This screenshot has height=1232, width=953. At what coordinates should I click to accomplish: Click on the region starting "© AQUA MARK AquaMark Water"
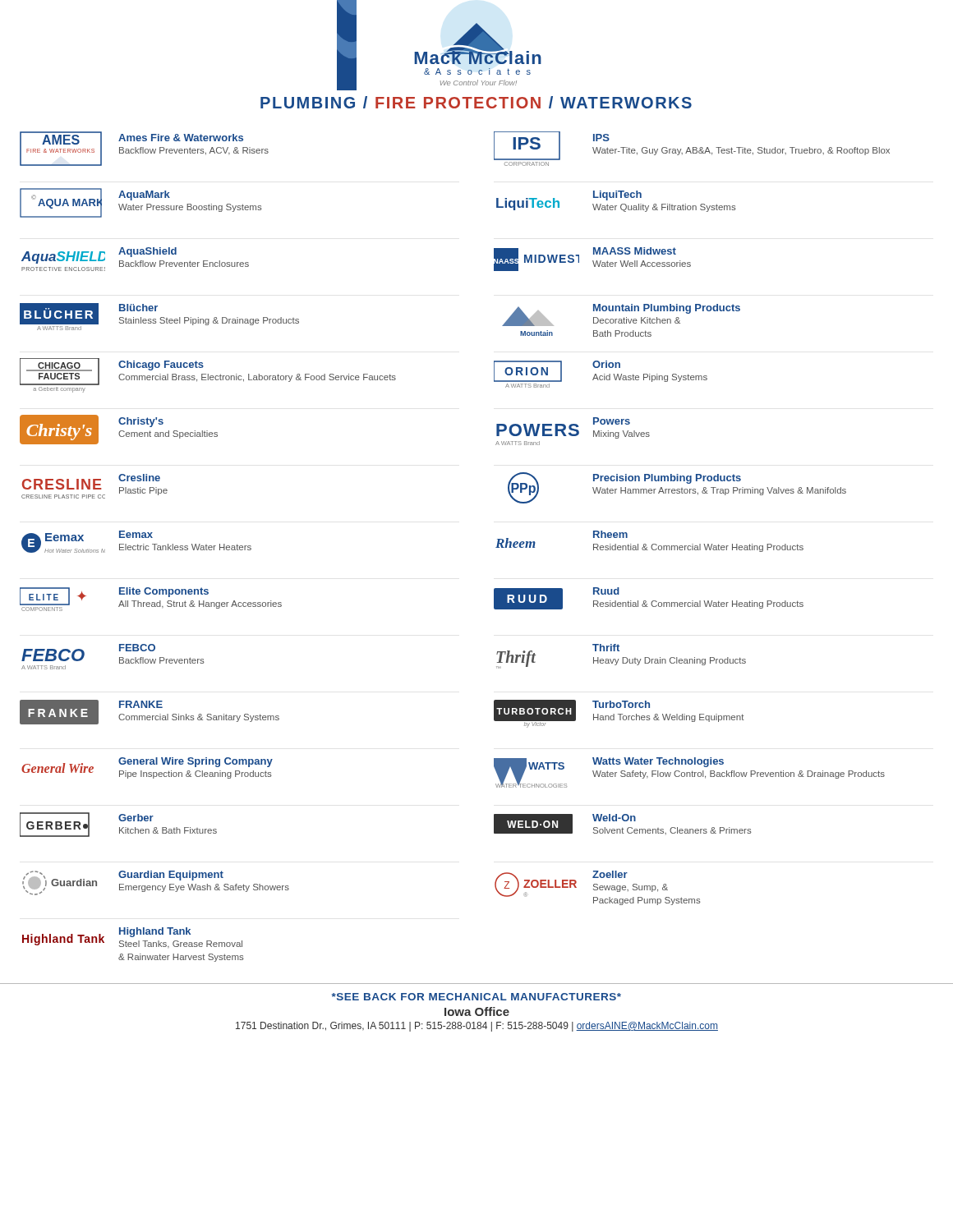(239, 203)
